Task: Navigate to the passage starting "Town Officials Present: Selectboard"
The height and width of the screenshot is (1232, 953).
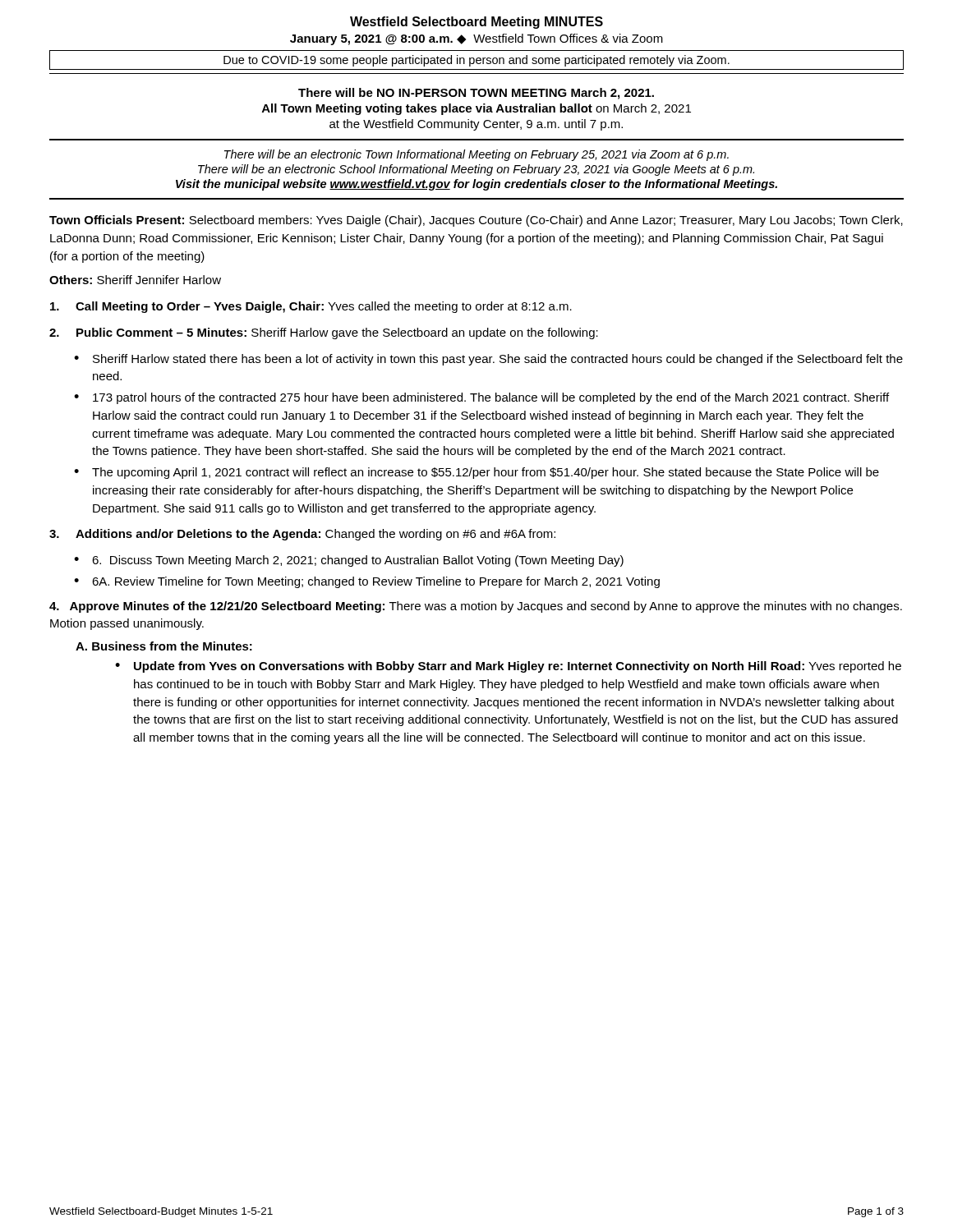Action: pos(476,238)
